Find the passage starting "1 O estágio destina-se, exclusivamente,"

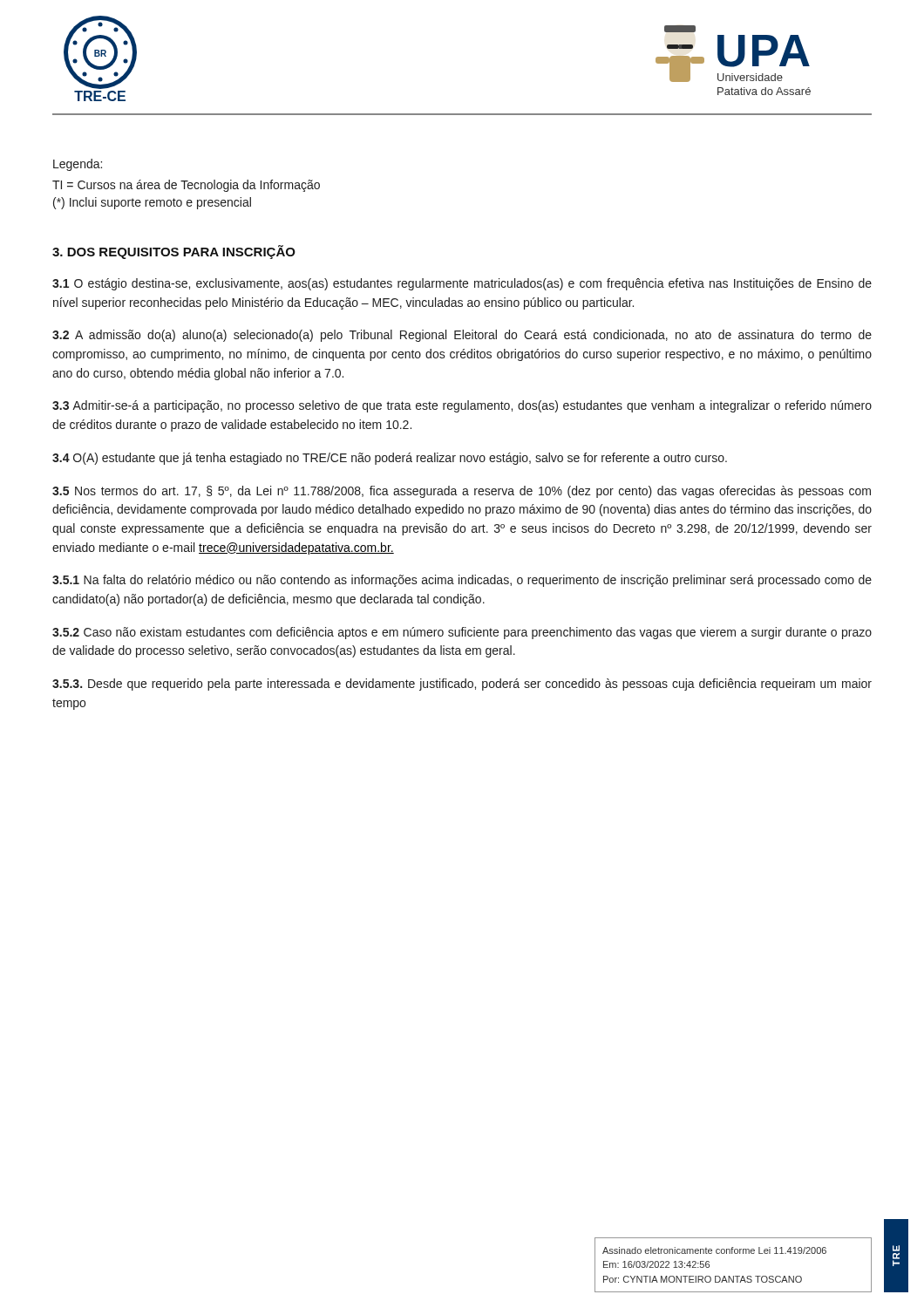coord(462,293)
